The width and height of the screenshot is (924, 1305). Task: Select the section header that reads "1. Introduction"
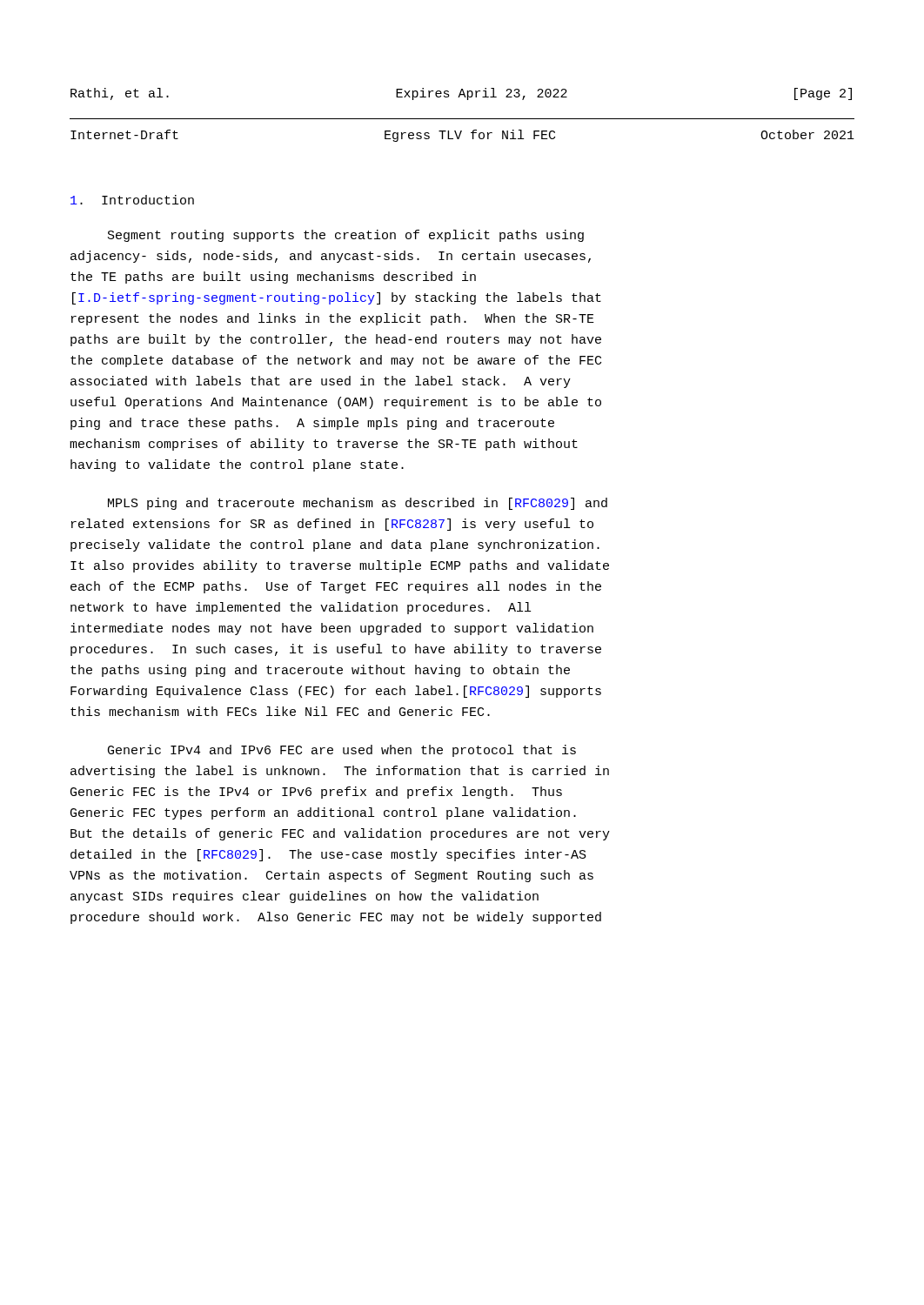pos(132,201)
